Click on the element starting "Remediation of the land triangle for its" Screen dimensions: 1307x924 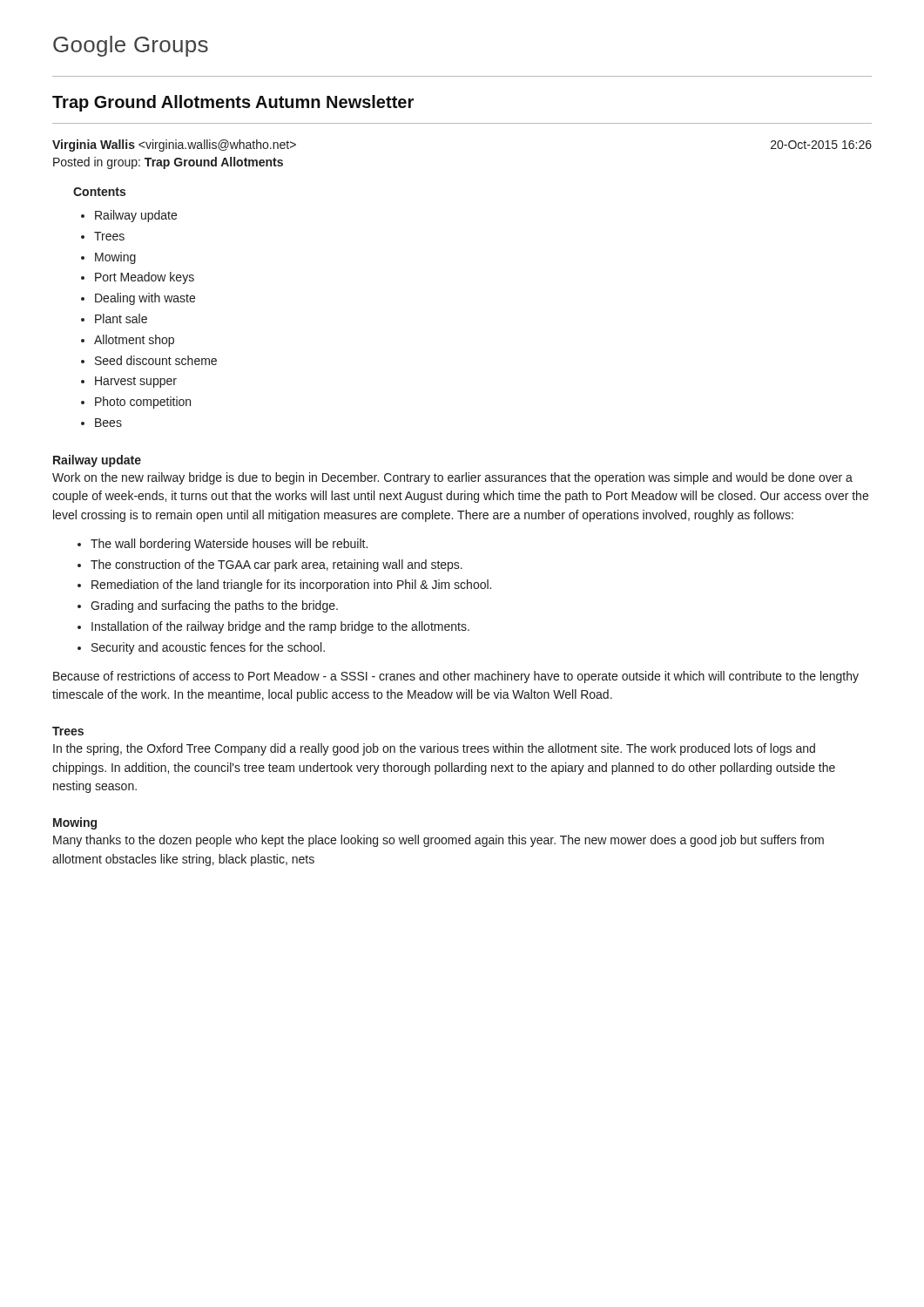(x=292, y=585)
